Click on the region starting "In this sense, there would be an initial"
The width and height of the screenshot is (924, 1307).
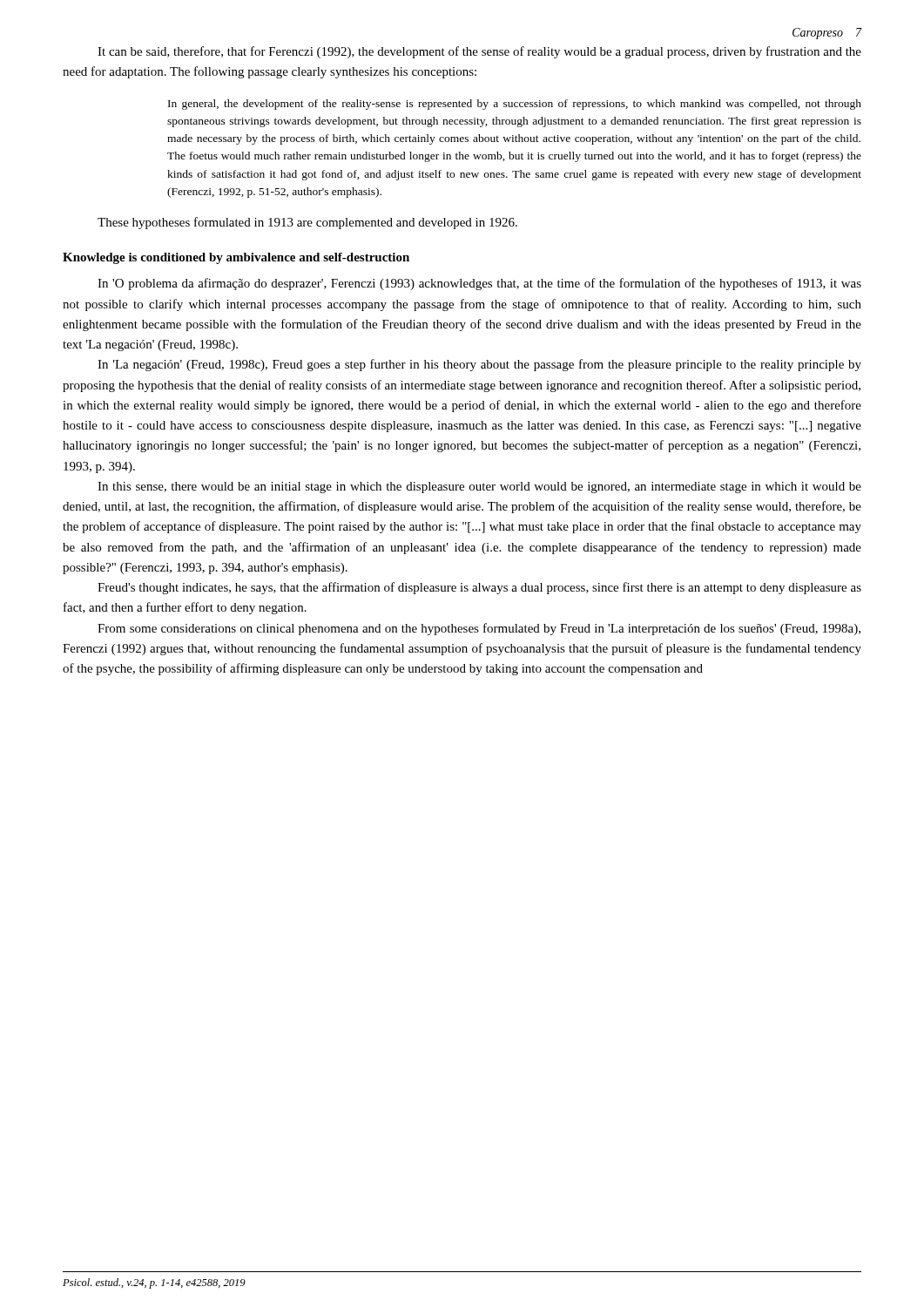pos(462,527)
